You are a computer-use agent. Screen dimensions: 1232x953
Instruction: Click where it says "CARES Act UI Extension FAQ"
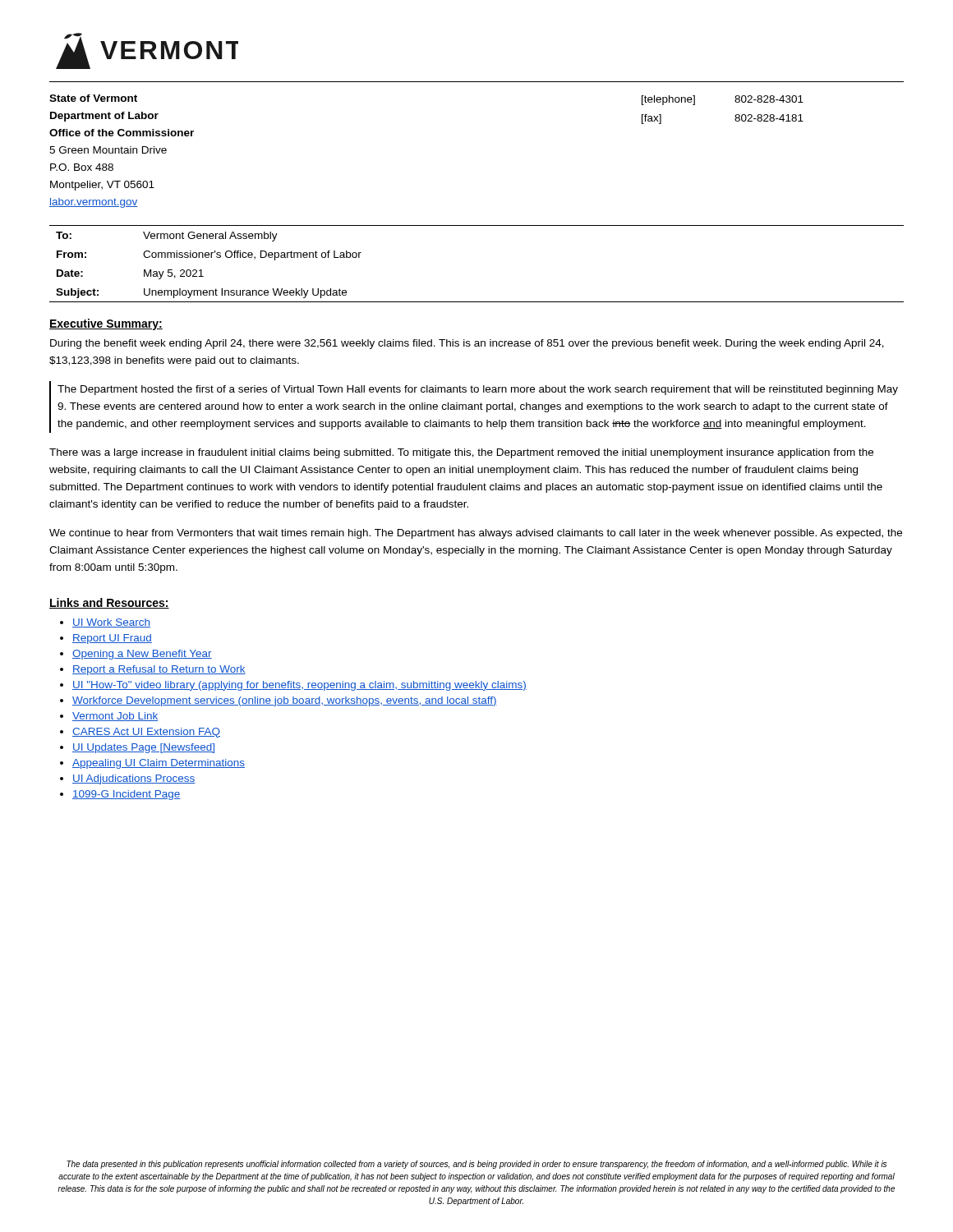146,731
